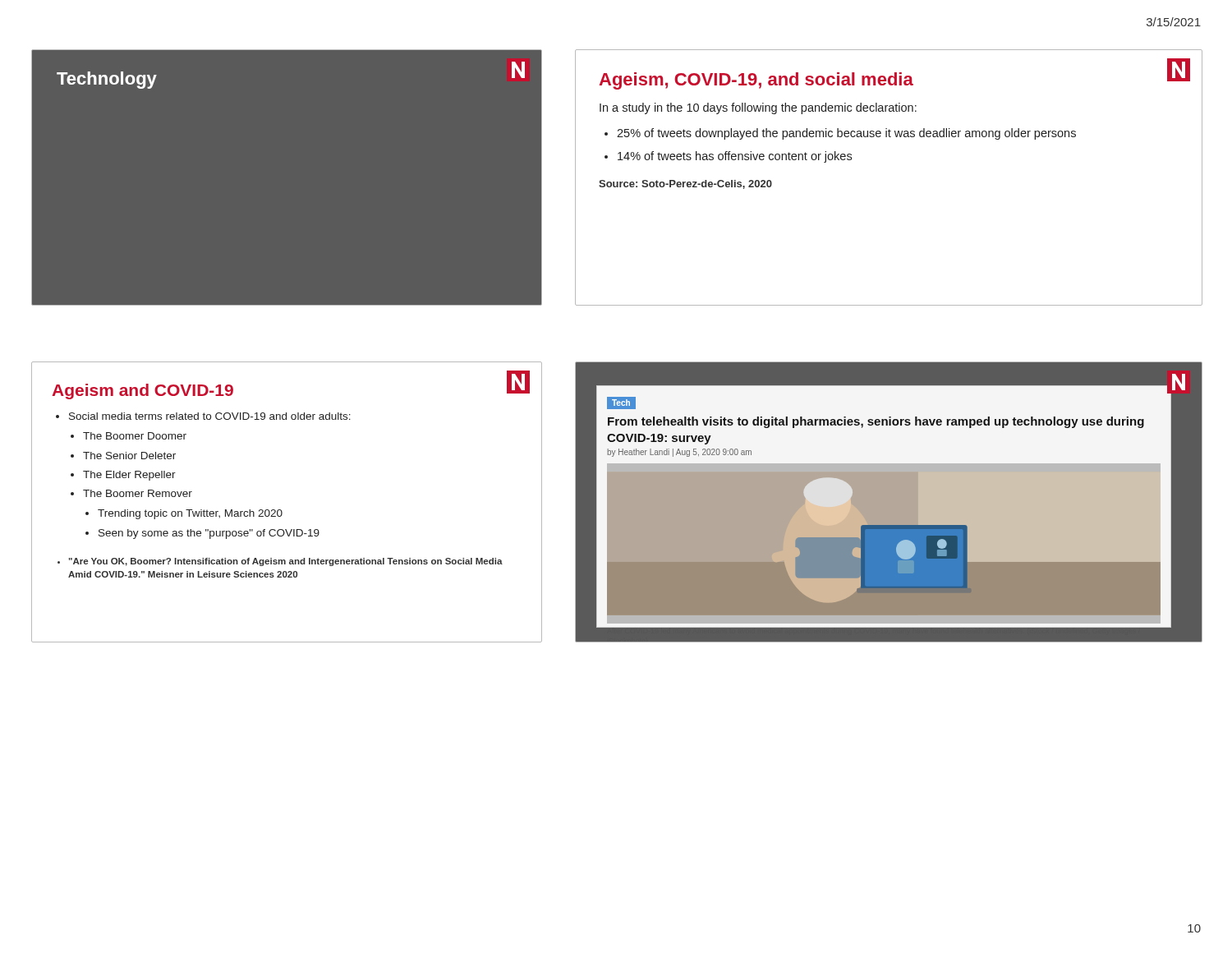Navigate to the element starting "The Boomer Remover Trending topic on"
The image size is (1232, 953).
[x=138, y=493]
